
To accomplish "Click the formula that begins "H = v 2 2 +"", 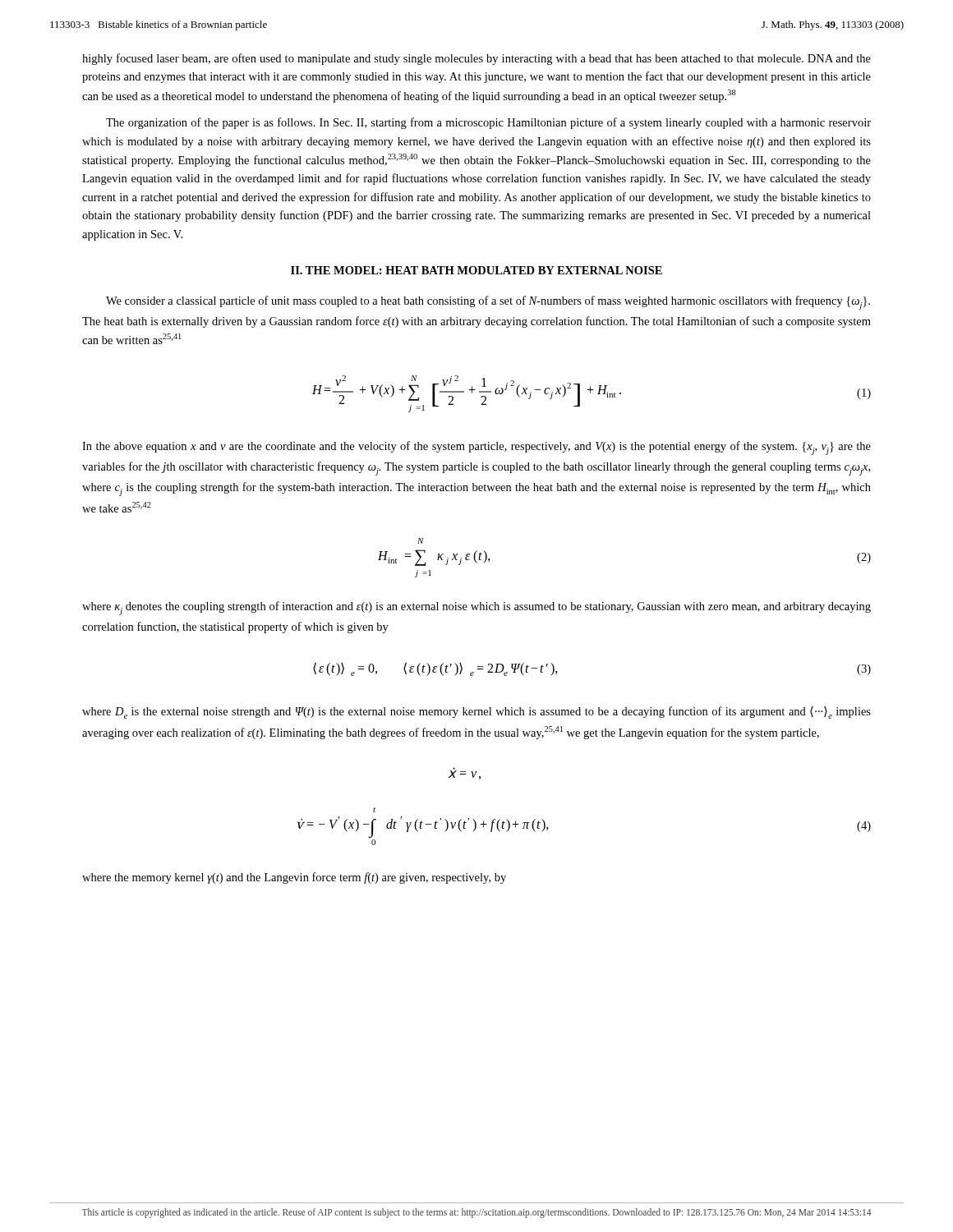I will (x=476, y=393).
